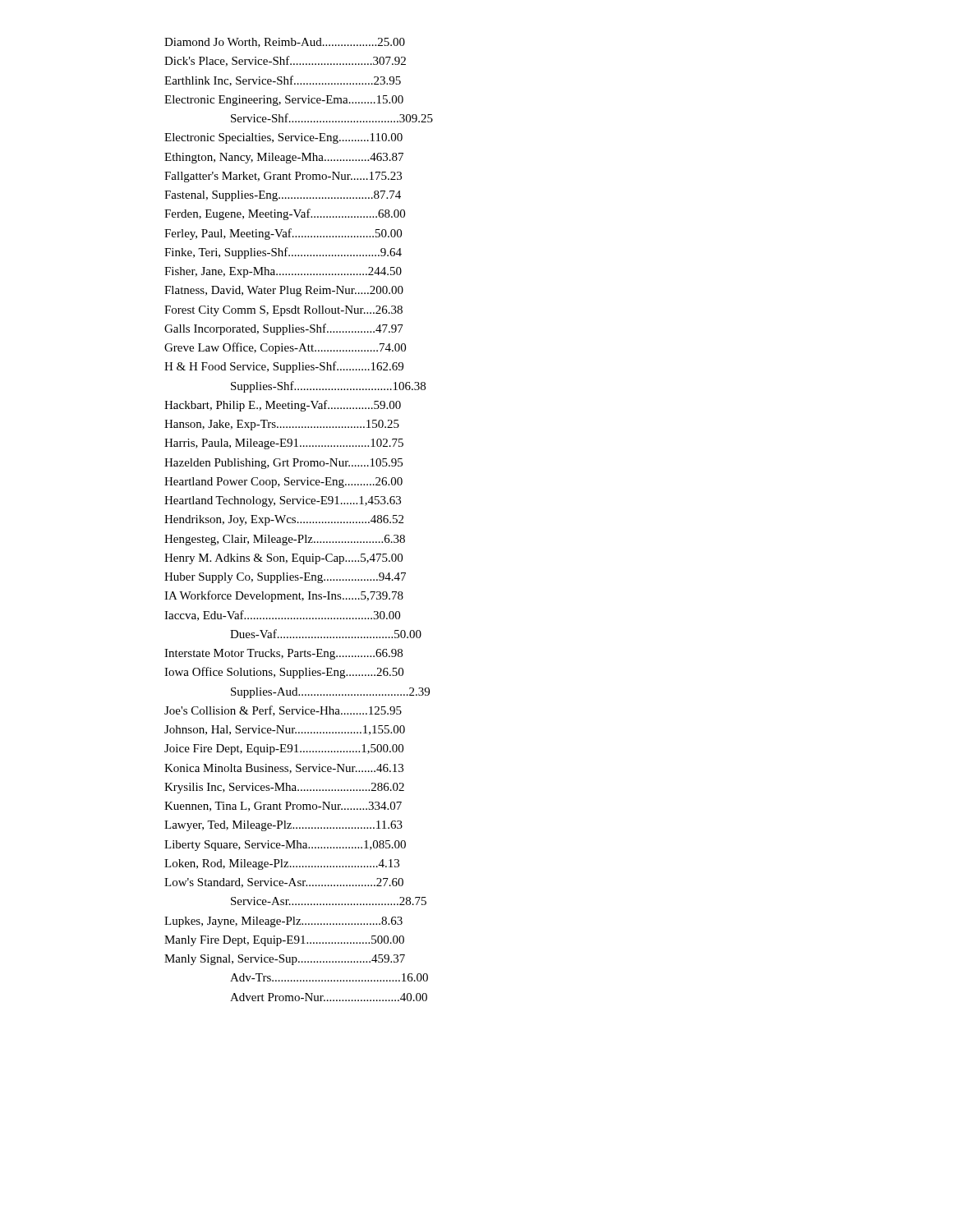This screenshot has width=953, height=1232.
Task: Click on the list item containing "Low's Standard, Service-Asr.......................27.60"
Action: tap(284, 882)
